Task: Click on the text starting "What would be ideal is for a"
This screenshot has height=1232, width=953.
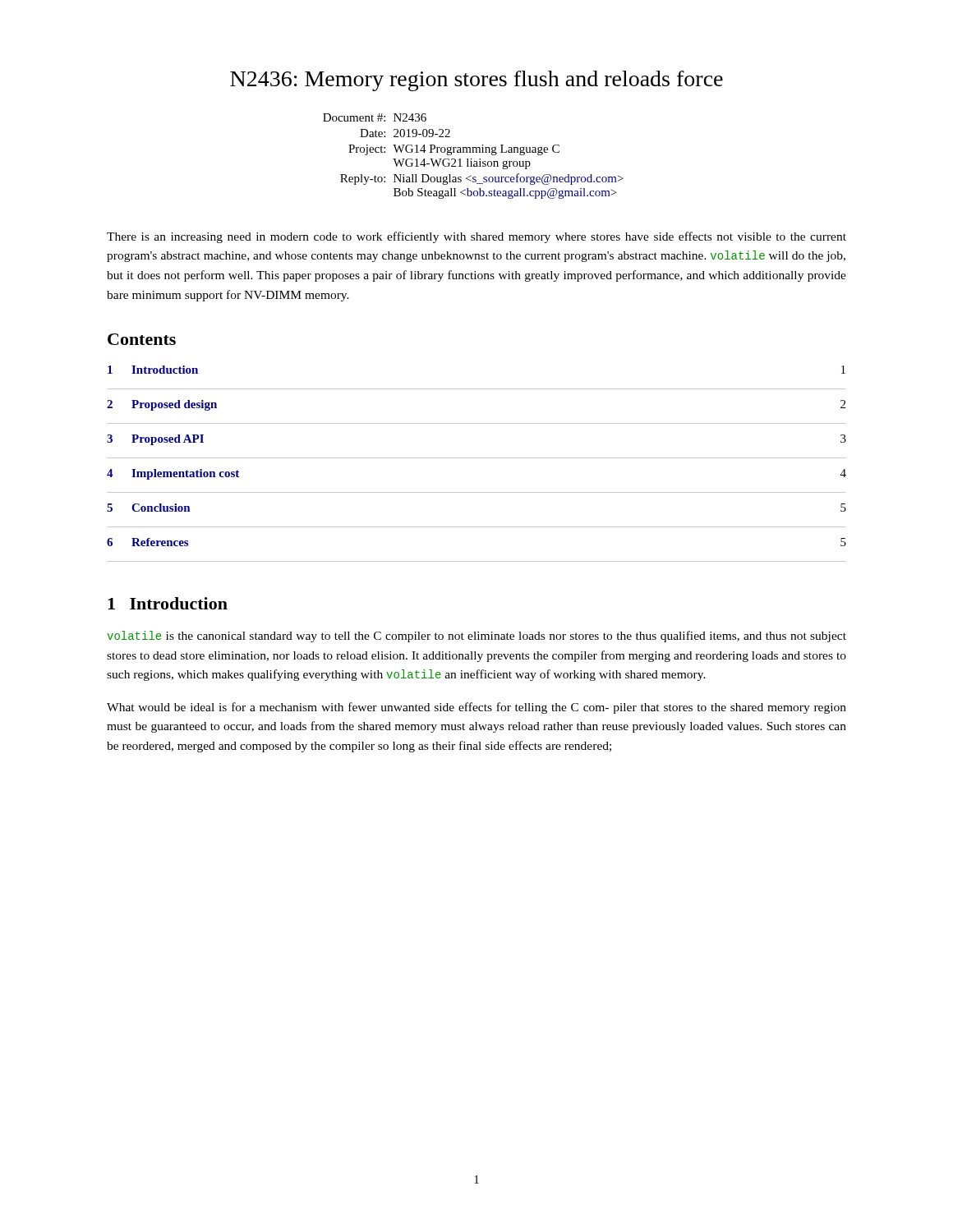Action: (476, 726)
